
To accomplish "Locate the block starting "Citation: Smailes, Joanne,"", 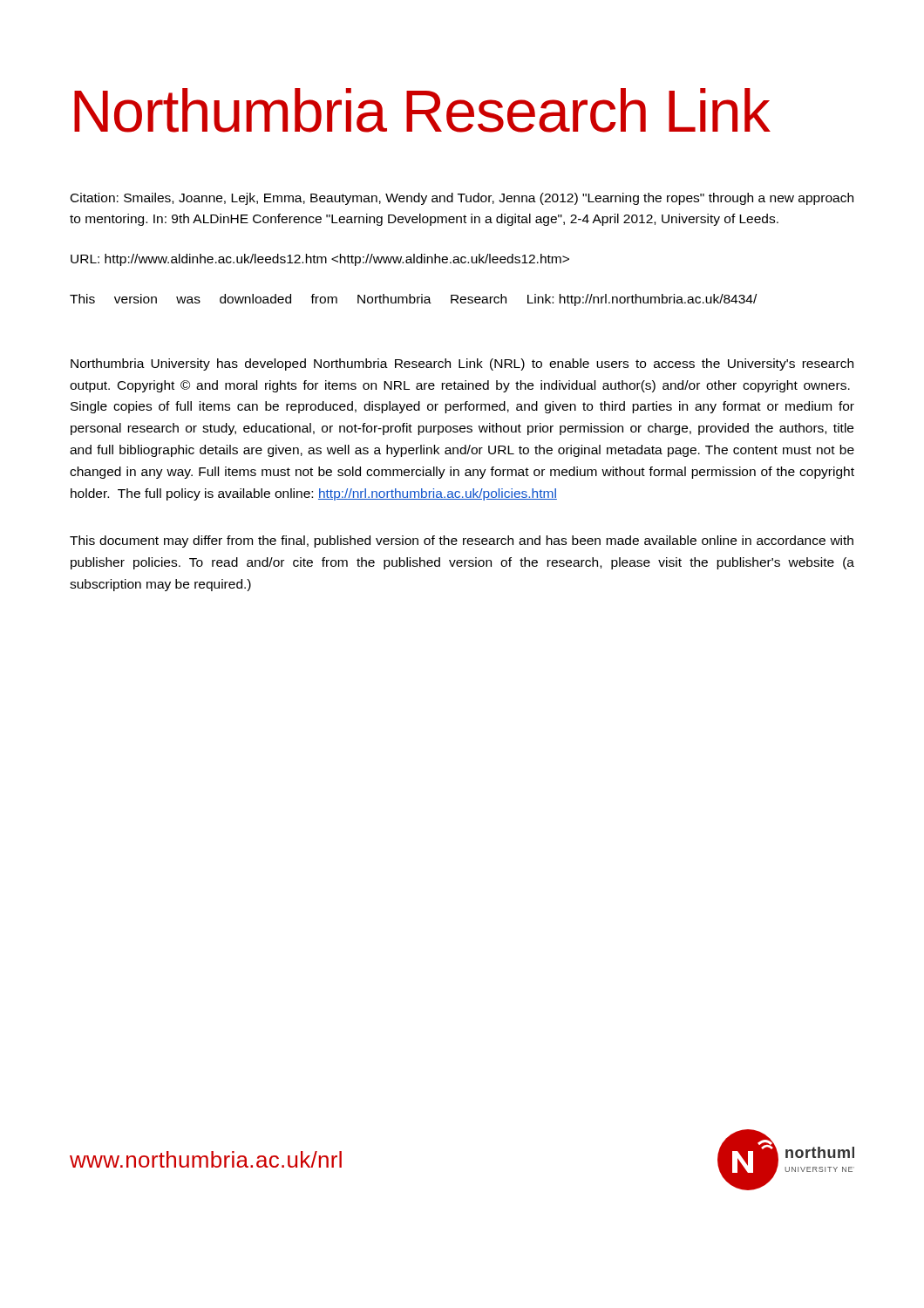I will pyautogui.click(x=462, y=208).
